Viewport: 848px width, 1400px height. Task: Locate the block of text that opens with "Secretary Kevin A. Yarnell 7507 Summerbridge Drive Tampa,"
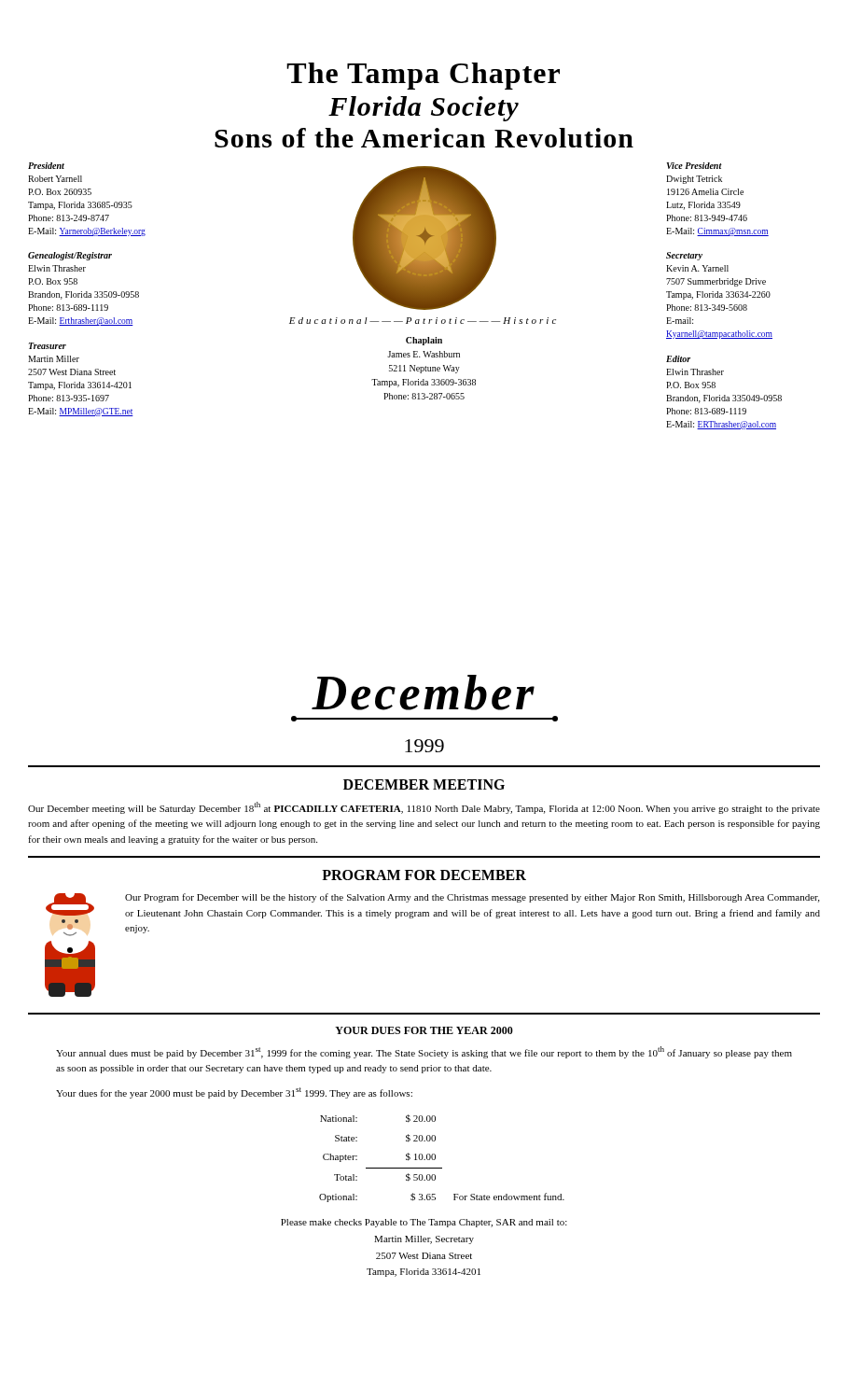(741, 294)
